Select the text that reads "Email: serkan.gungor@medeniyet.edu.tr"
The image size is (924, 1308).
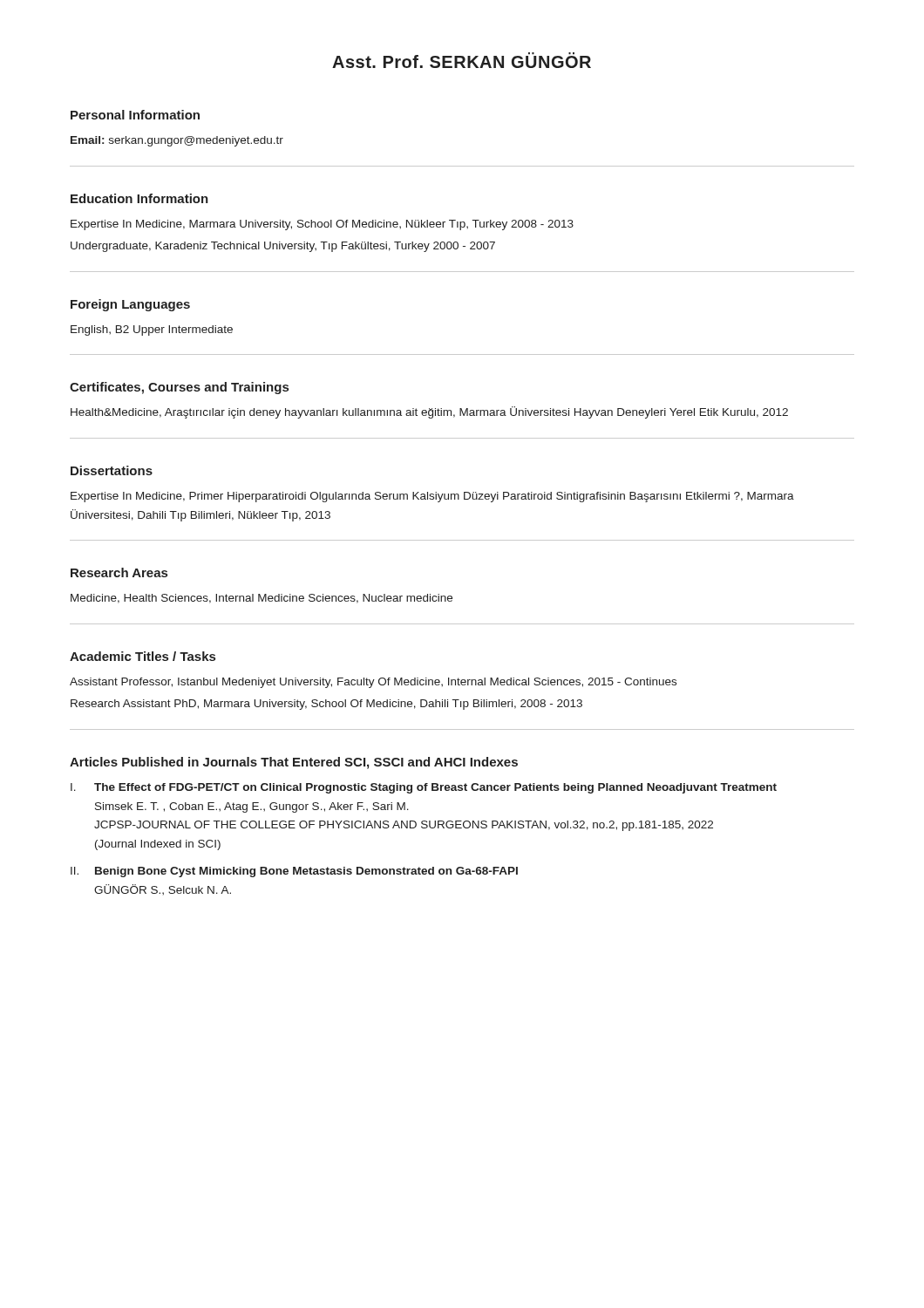click(177, 141)
